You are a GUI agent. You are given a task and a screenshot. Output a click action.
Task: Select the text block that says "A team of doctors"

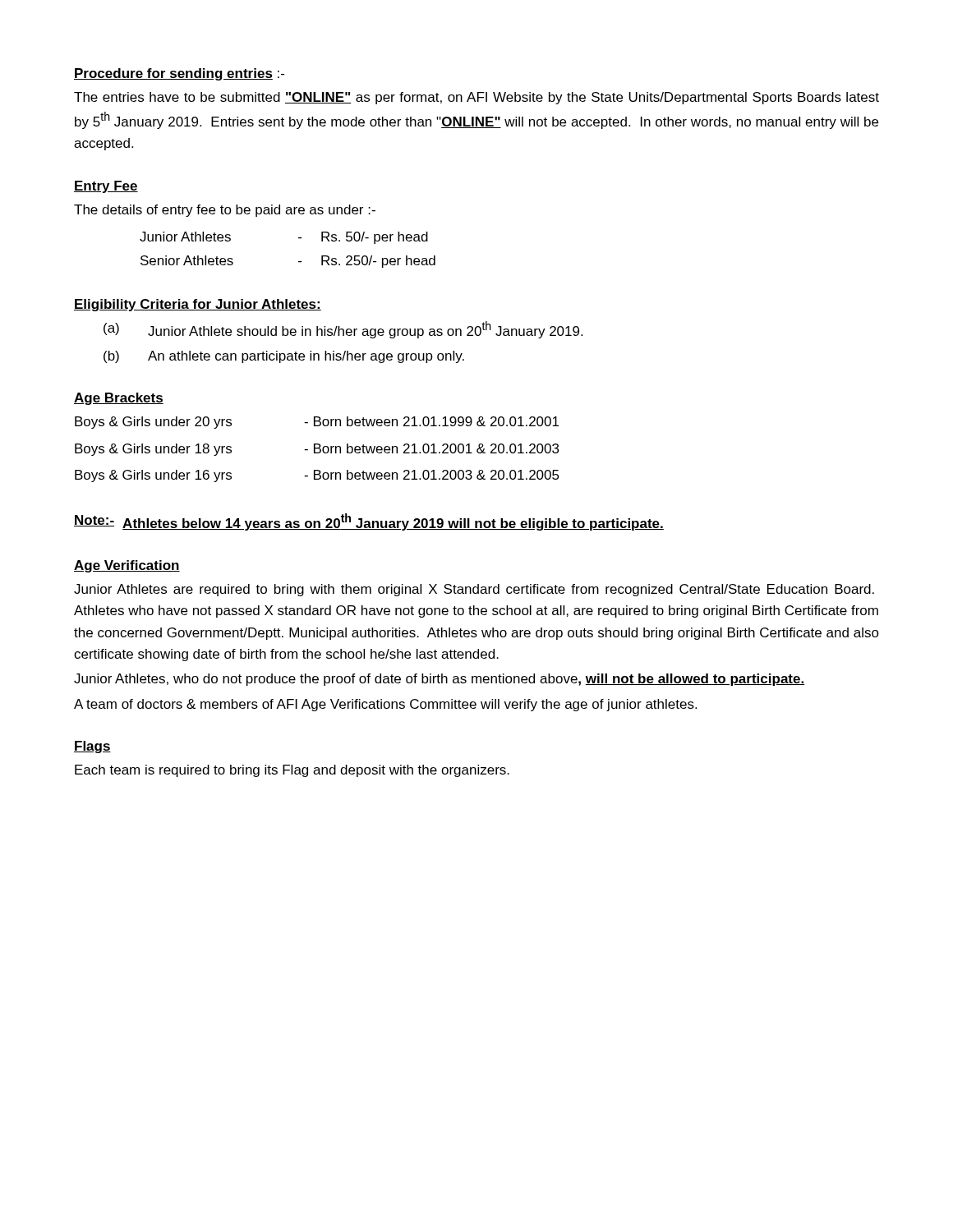pyautogui.click(x=476, y=705)
